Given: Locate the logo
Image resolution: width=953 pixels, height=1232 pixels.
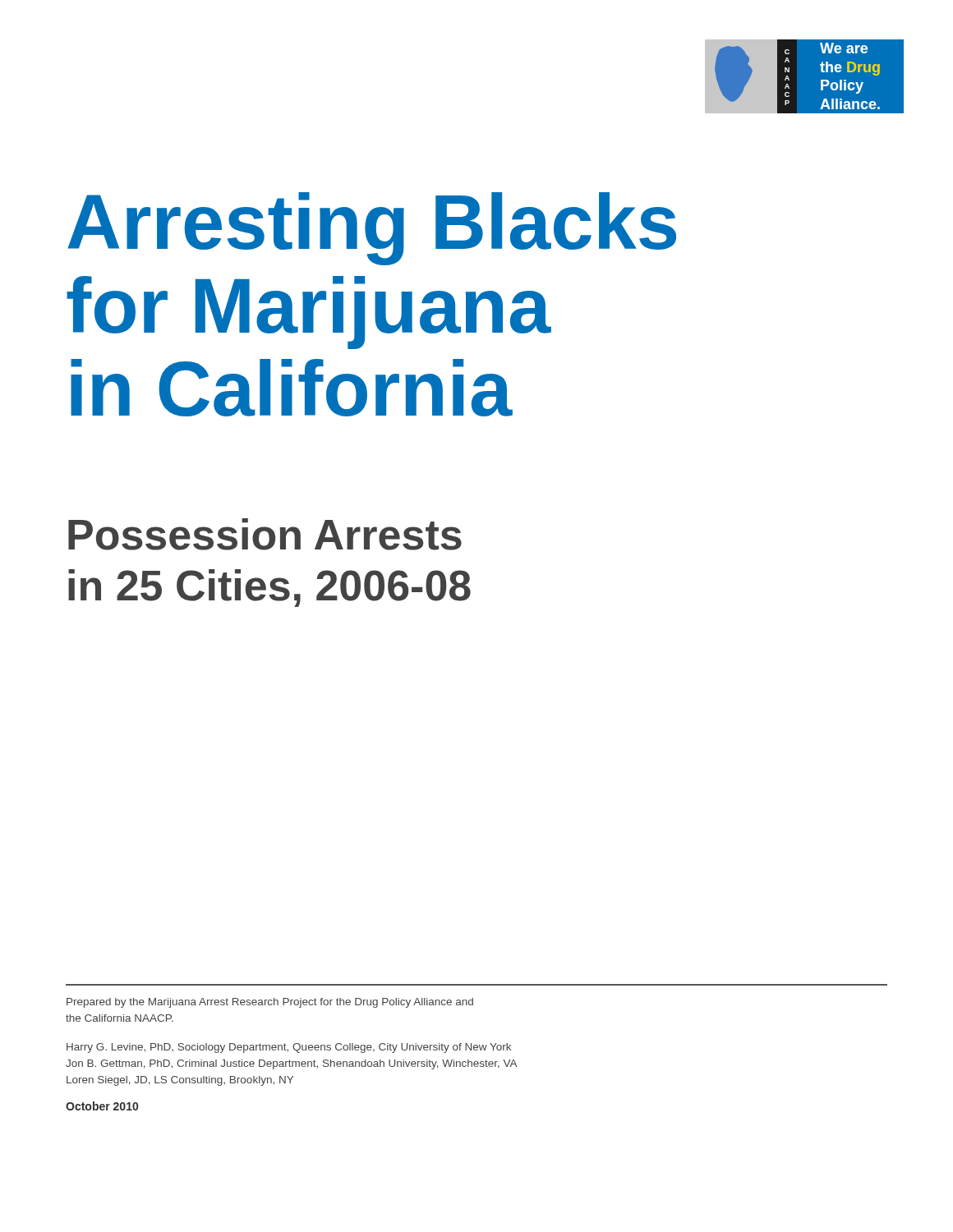Looking at the screenshot, I should pos(804,76).
